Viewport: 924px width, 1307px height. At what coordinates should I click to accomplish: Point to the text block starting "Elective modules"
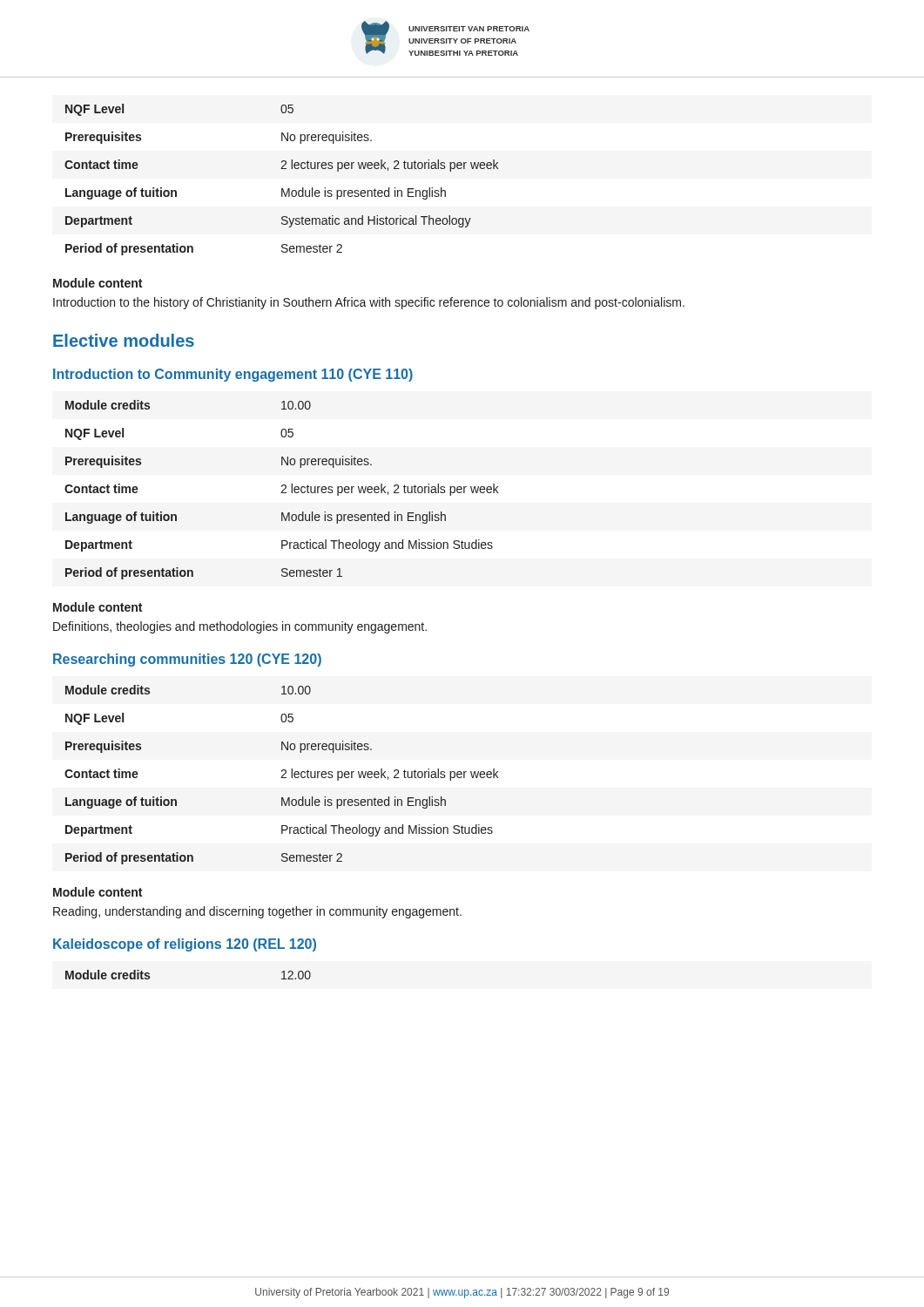[x=123, y=341]
